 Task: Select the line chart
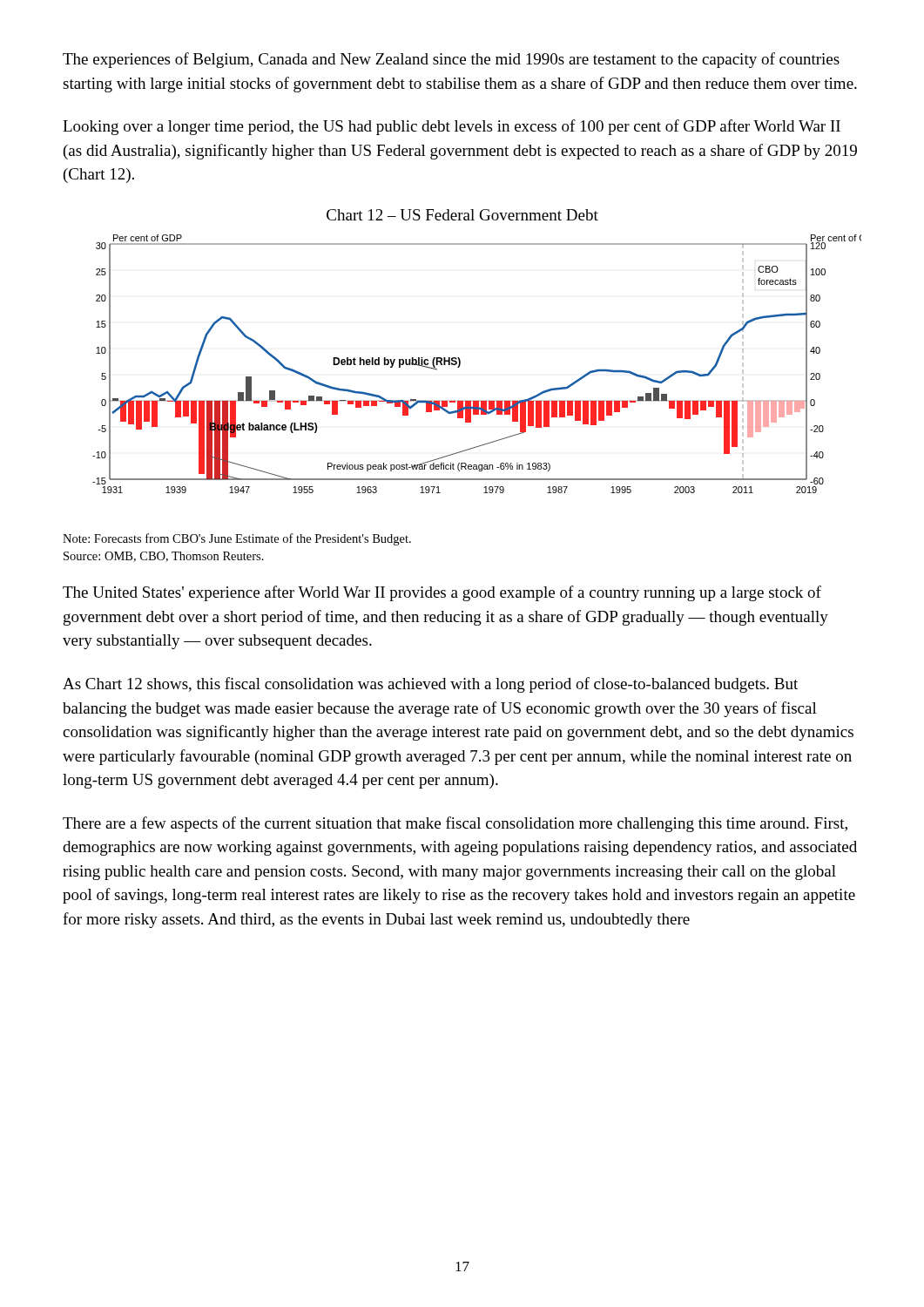[x=462, y=378]
